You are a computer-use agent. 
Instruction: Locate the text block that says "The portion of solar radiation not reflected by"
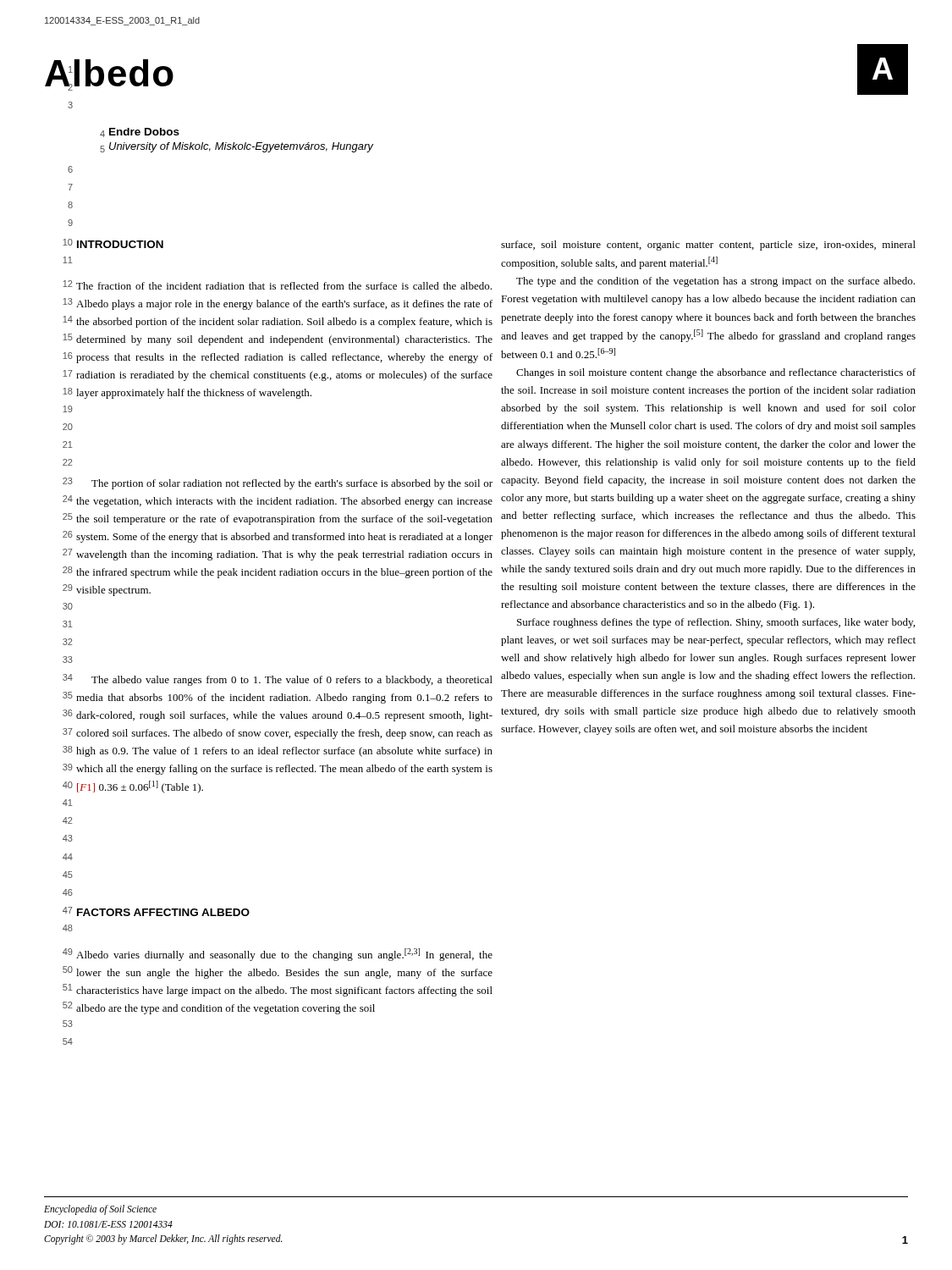(x=284, y=536)
